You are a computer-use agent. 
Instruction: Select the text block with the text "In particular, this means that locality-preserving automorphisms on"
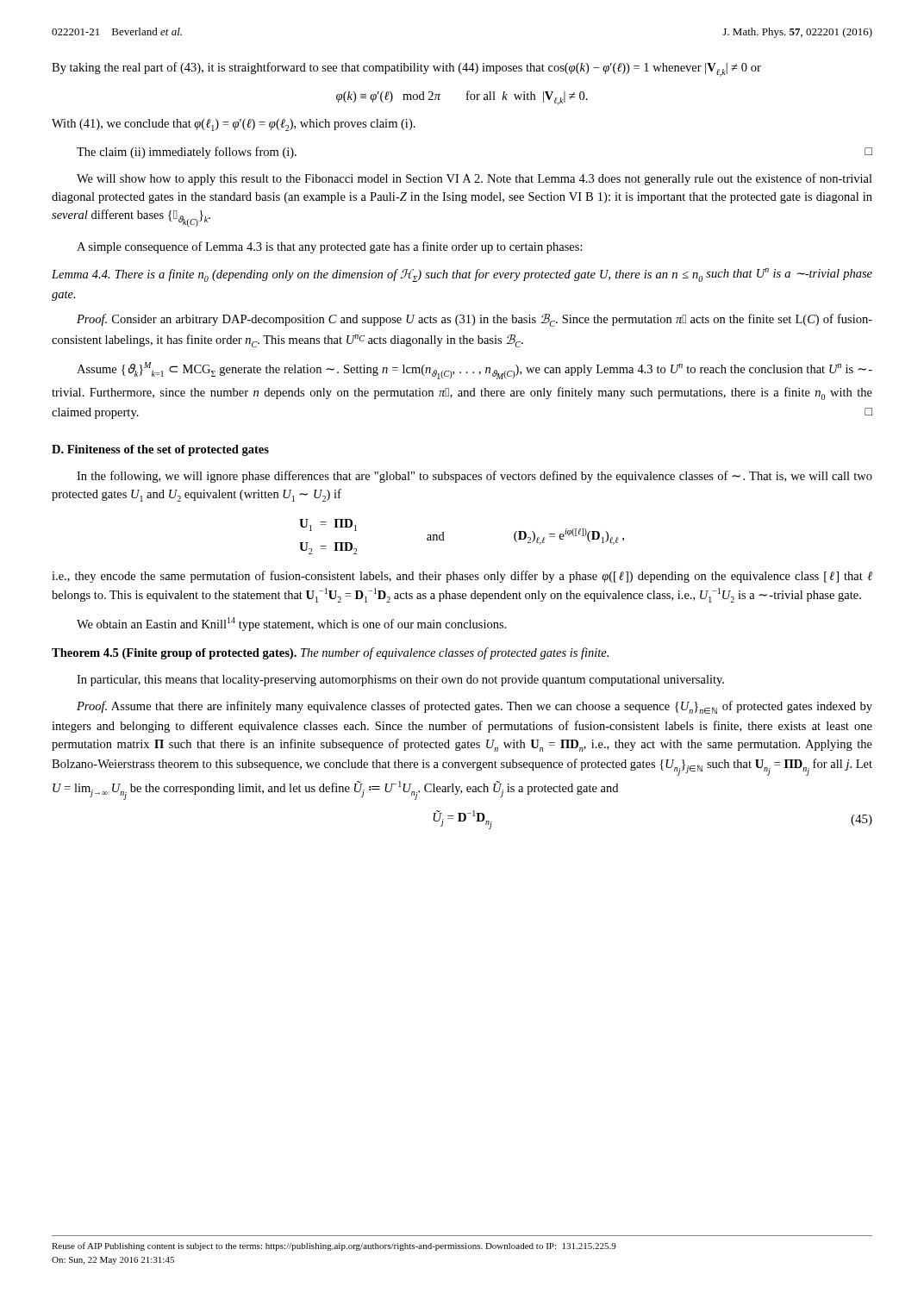click(462, 679)
